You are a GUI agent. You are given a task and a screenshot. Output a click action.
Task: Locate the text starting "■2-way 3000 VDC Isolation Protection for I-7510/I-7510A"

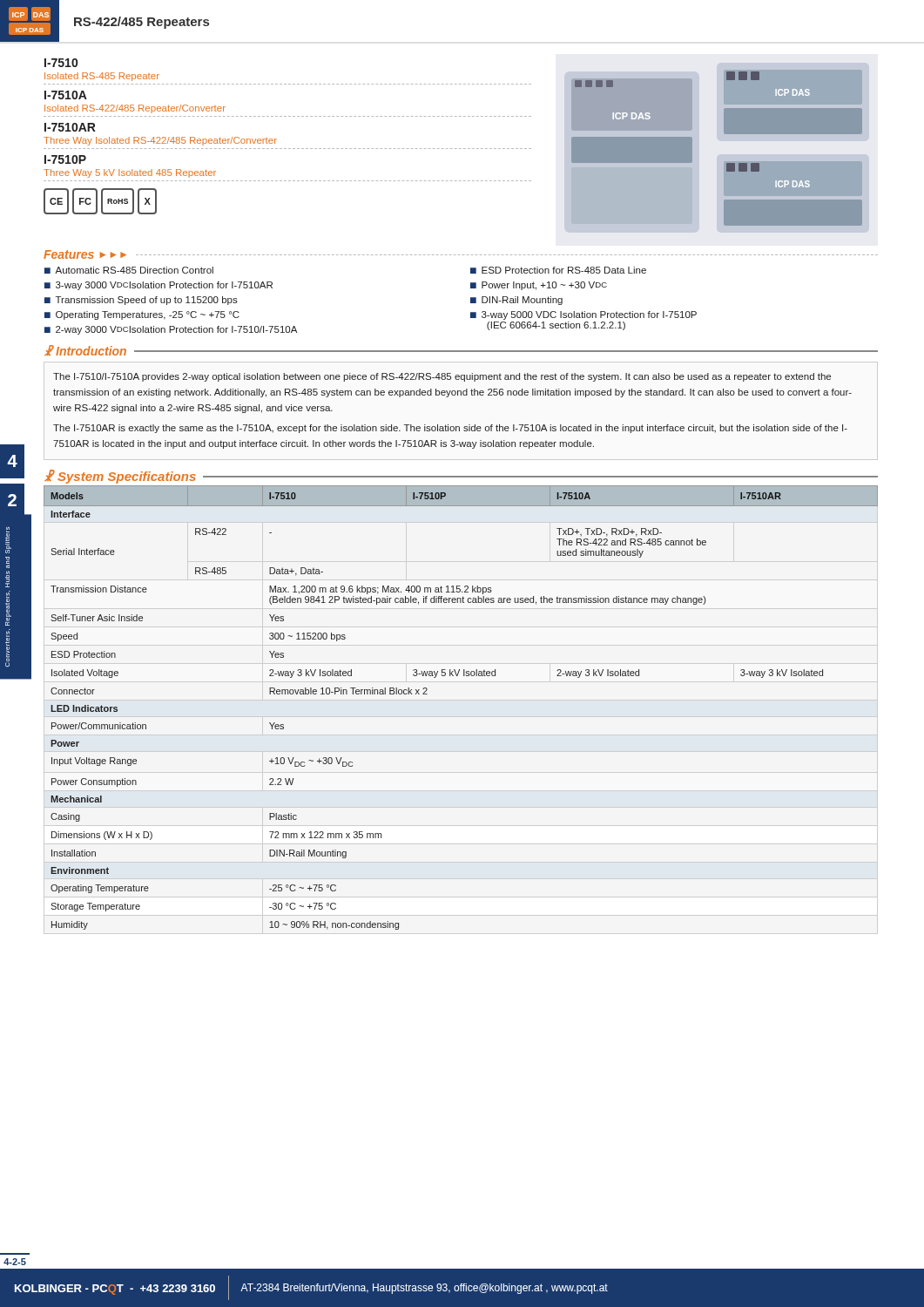tap(170, 330)
